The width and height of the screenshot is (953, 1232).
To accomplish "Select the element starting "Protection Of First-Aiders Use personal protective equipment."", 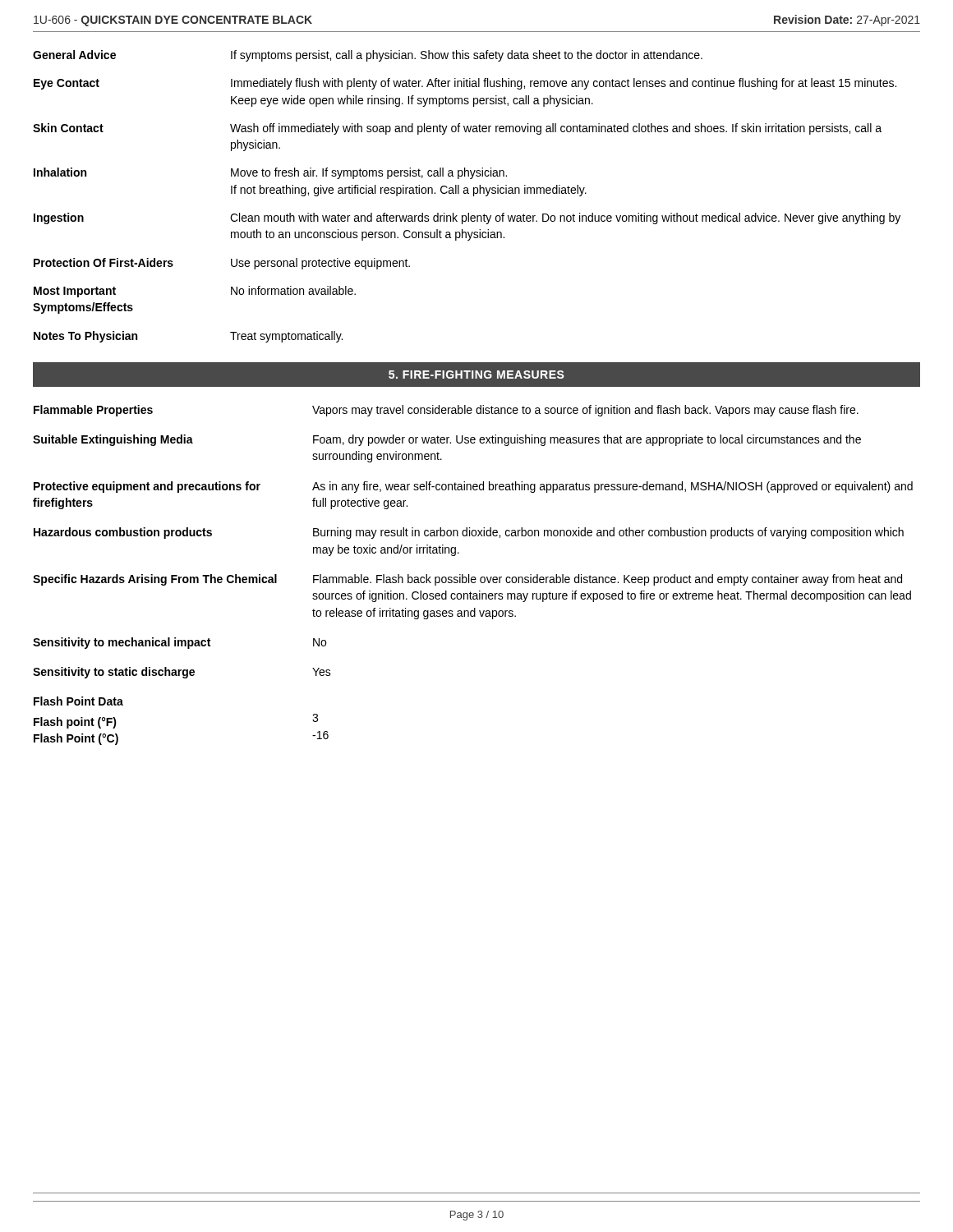I will pyautogui.click(x=100, y=263).
